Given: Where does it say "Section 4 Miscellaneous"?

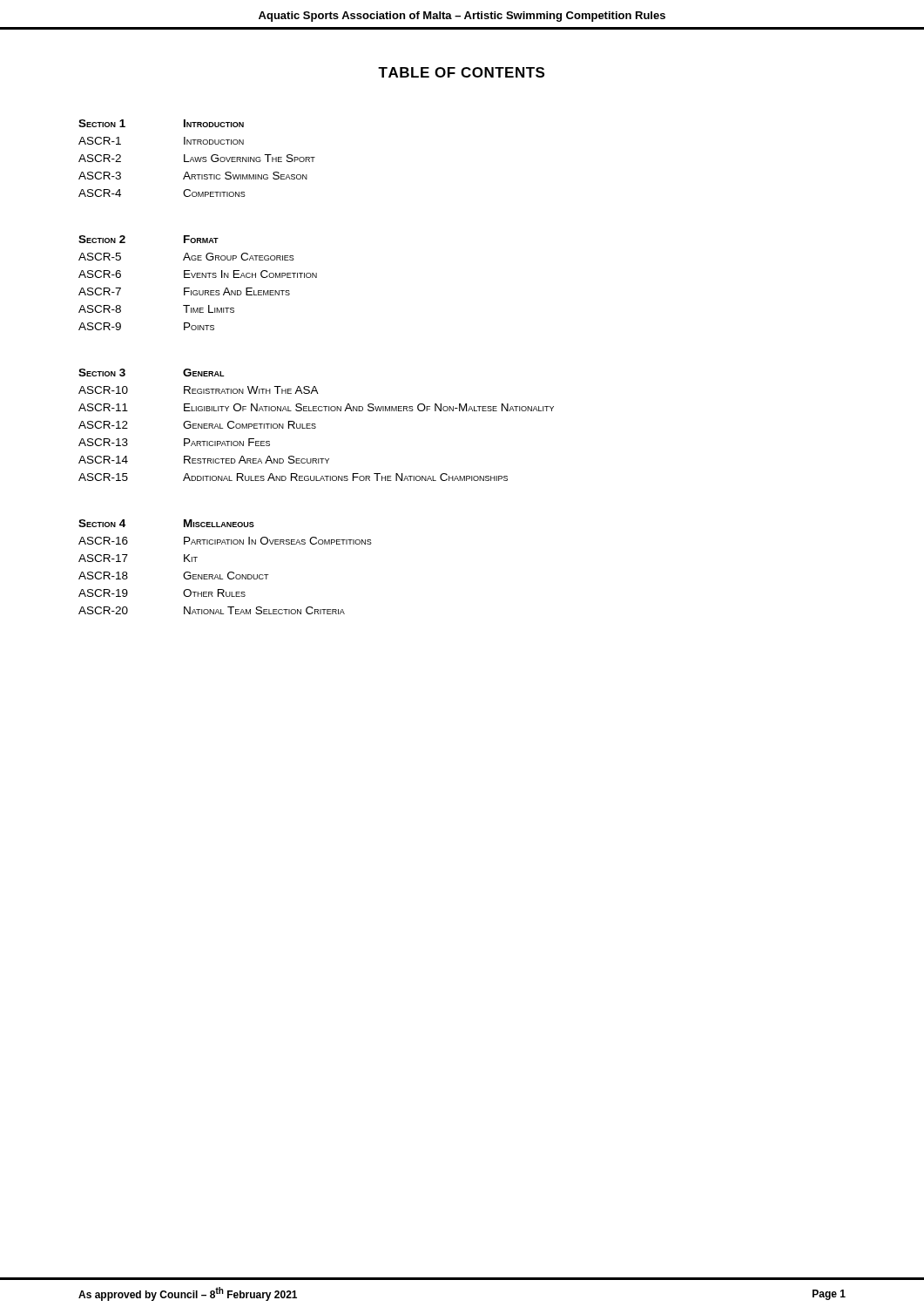Looking at the screenshot, I should pos(107,522).
